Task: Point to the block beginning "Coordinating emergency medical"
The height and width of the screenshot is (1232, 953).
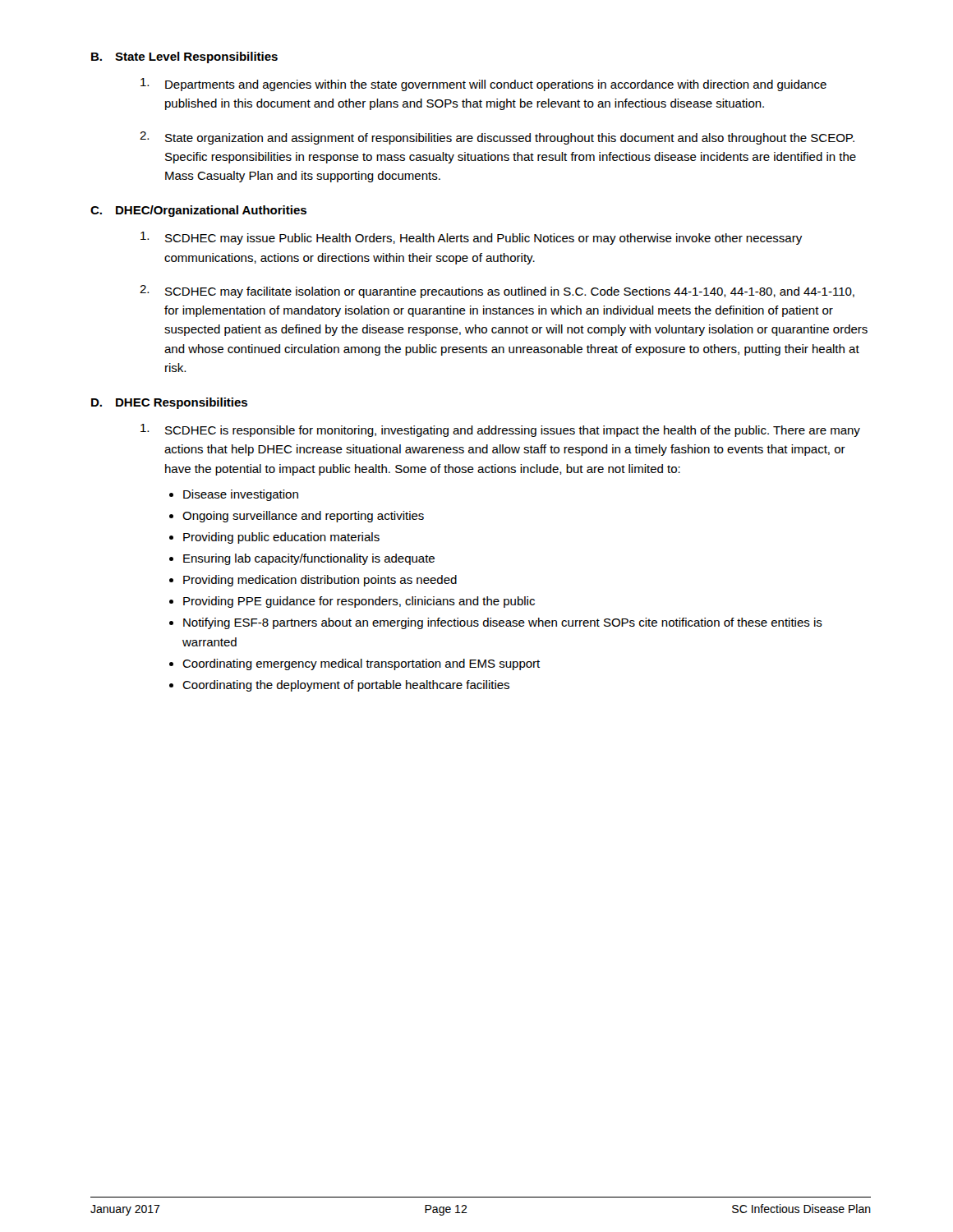Action: point(361,663)
